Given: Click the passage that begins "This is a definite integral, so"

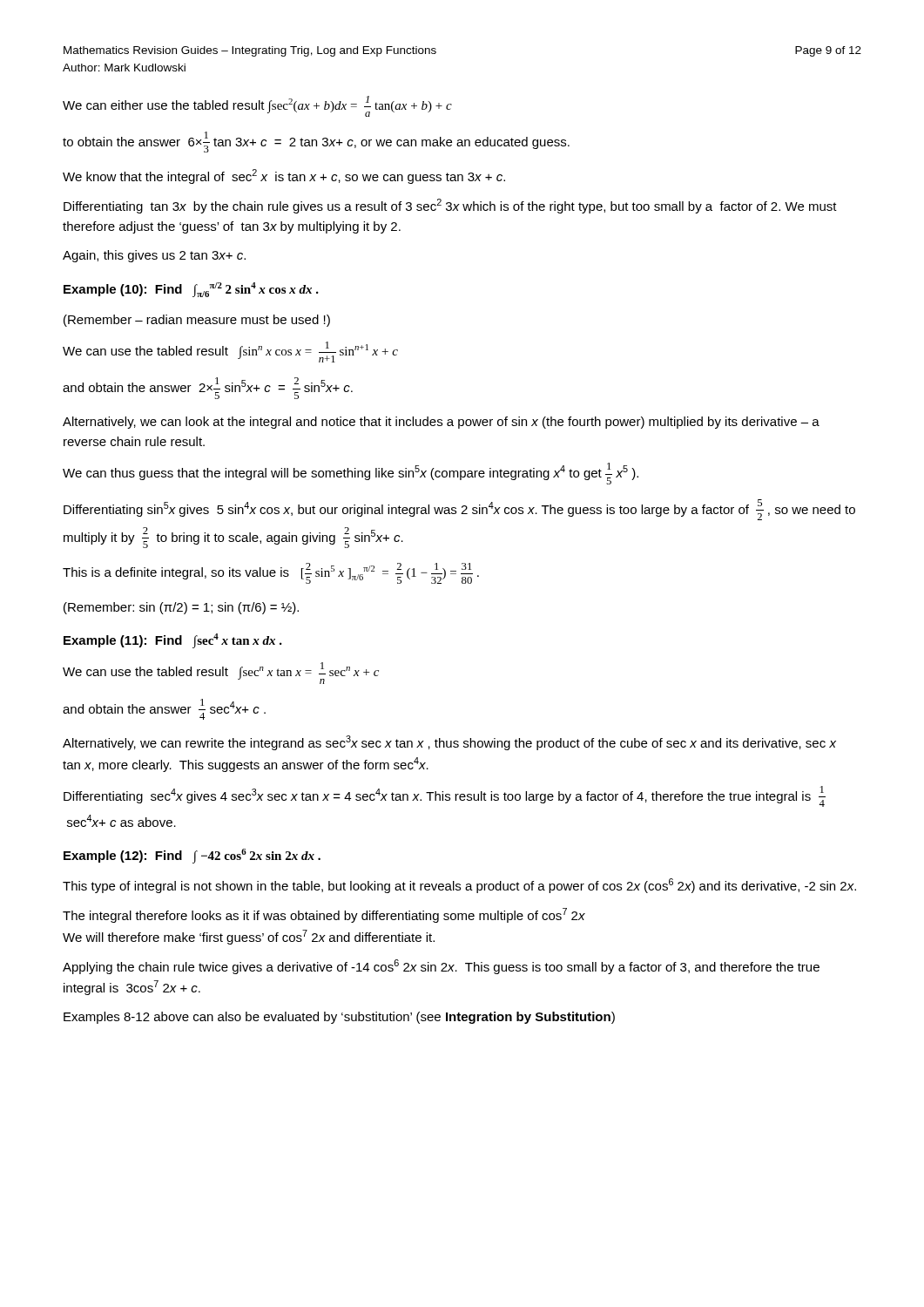Looking at the screenshot, I should coord(271,574).
